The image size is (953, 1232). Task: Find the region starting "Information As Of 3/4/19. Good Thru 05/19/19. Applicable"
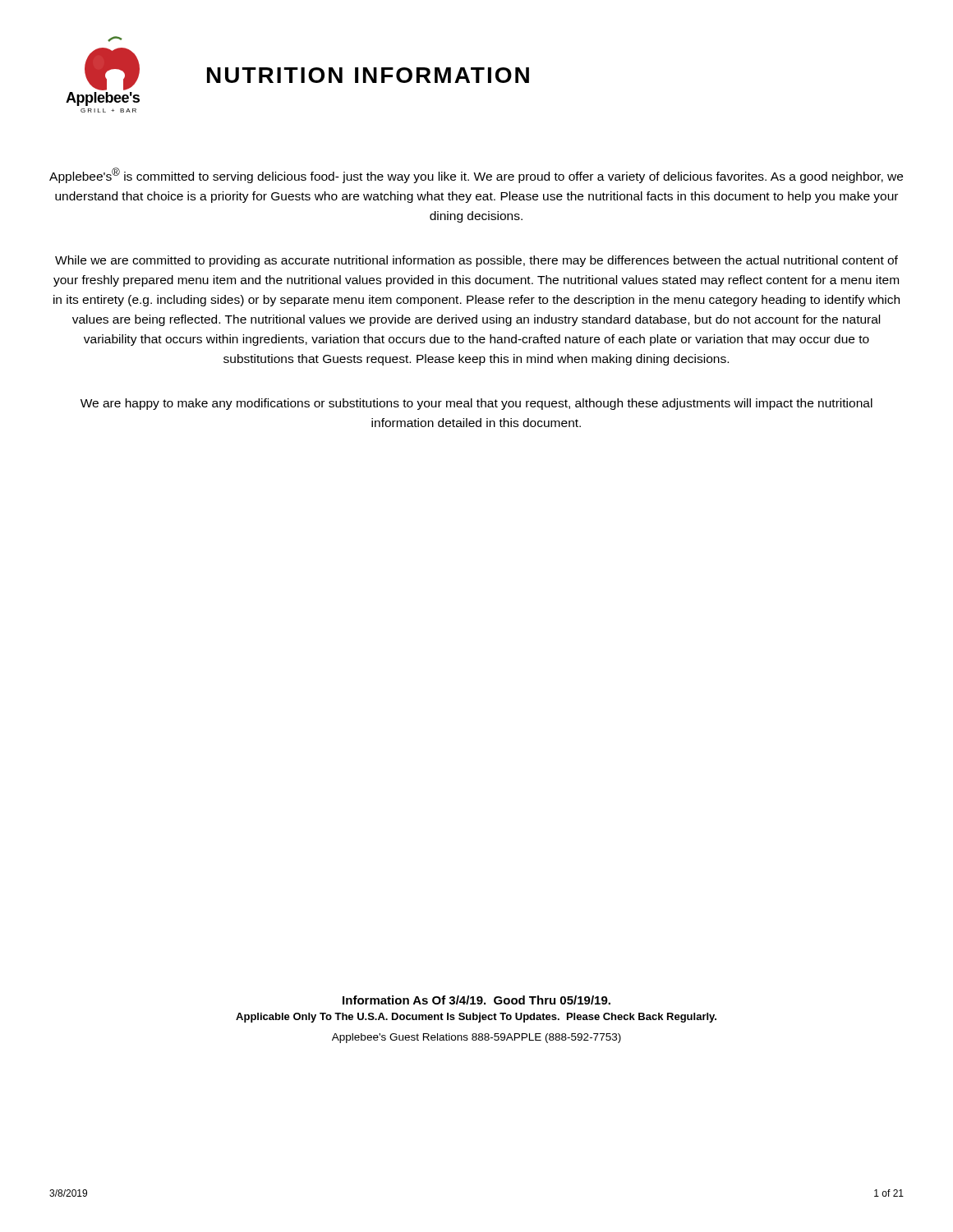(476, 1018)
